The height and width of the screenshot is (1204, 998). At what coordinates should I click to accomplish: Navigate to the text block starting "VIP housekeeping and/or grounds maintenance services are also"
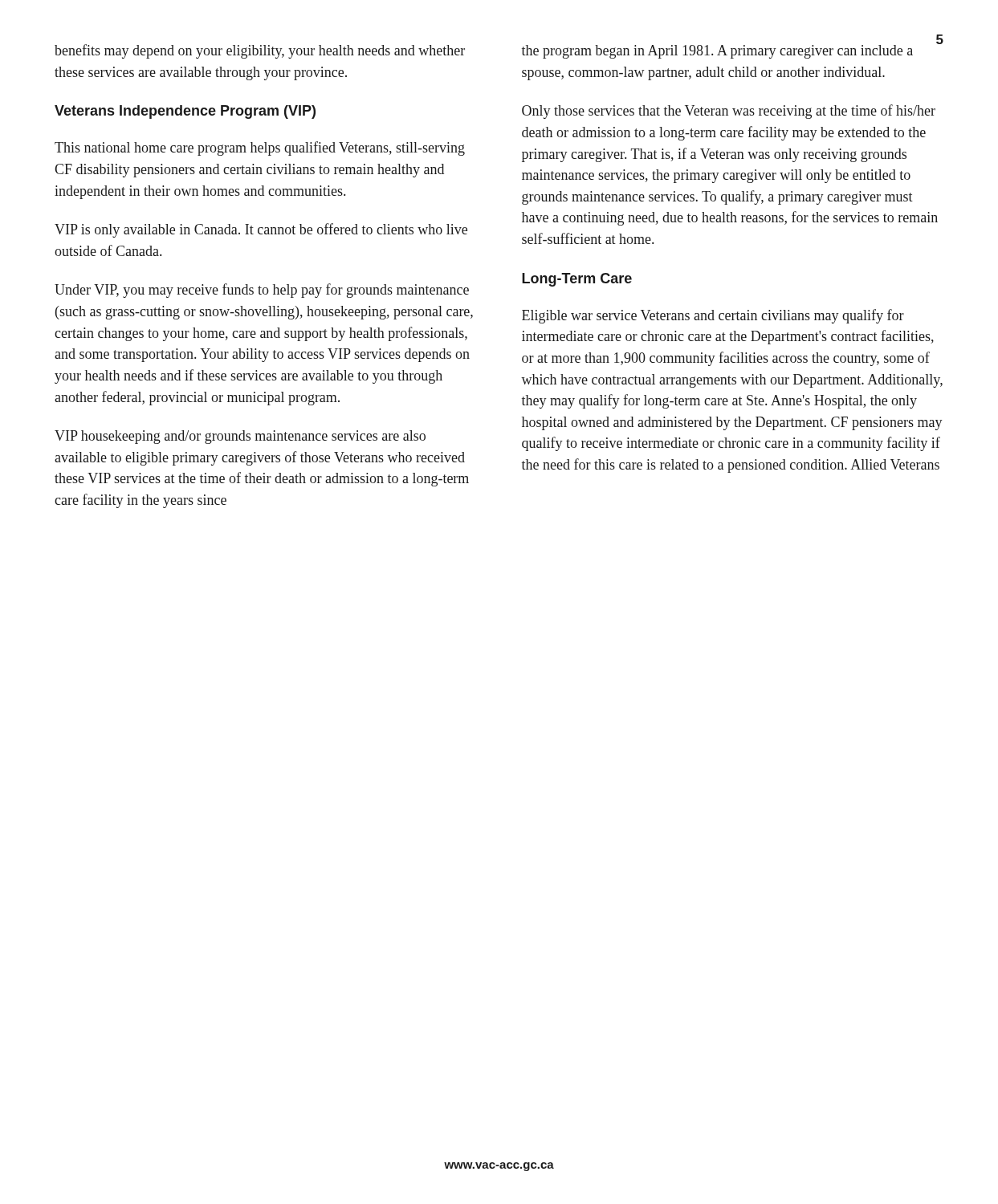(x=262, y=468)
